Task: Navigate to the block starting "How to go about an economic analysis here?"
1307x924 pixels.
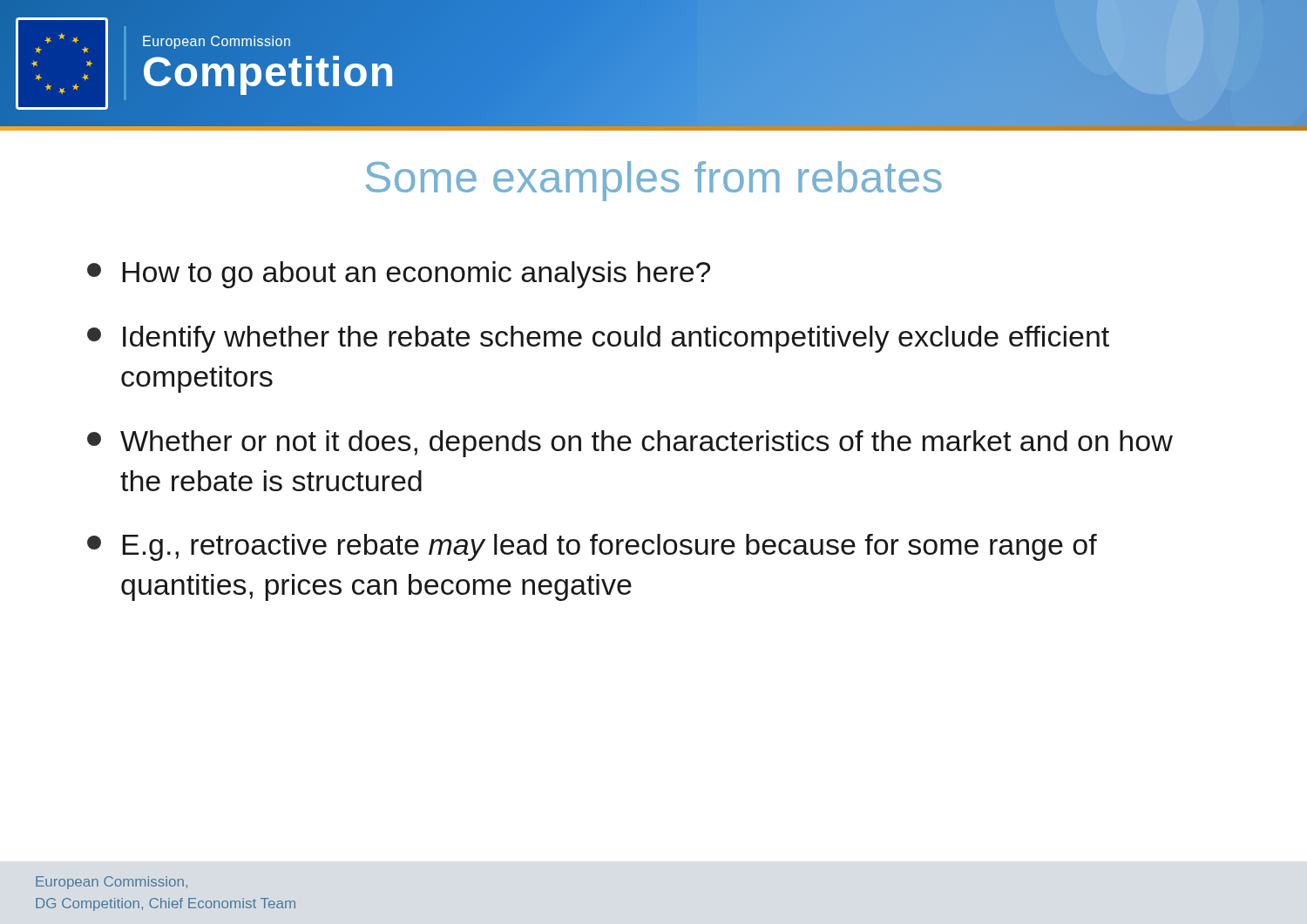Action: [x=636, y=273]
